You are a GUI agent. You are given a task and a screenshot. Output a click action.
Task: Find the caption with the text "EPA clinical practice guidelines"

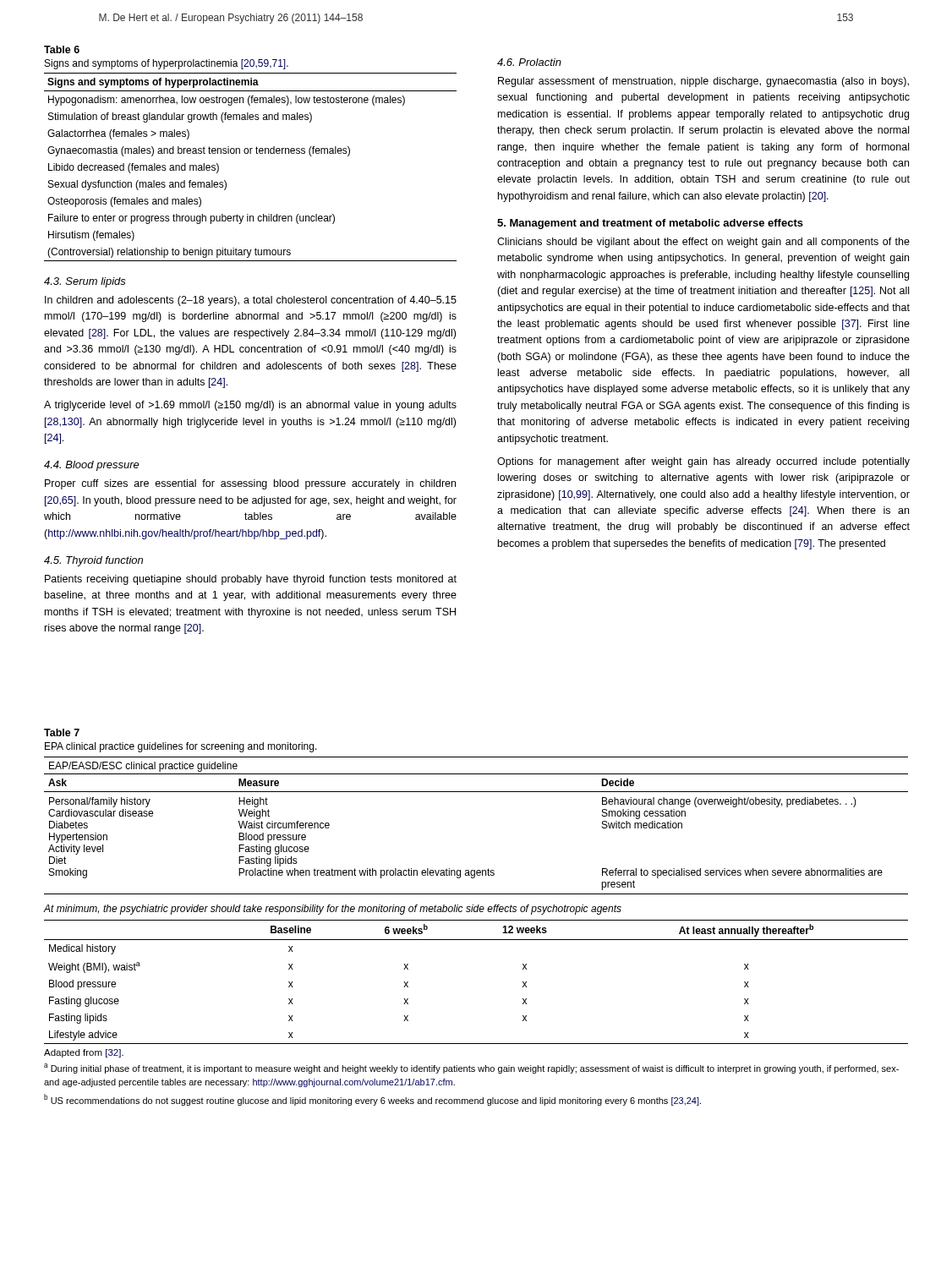[181, 746]
